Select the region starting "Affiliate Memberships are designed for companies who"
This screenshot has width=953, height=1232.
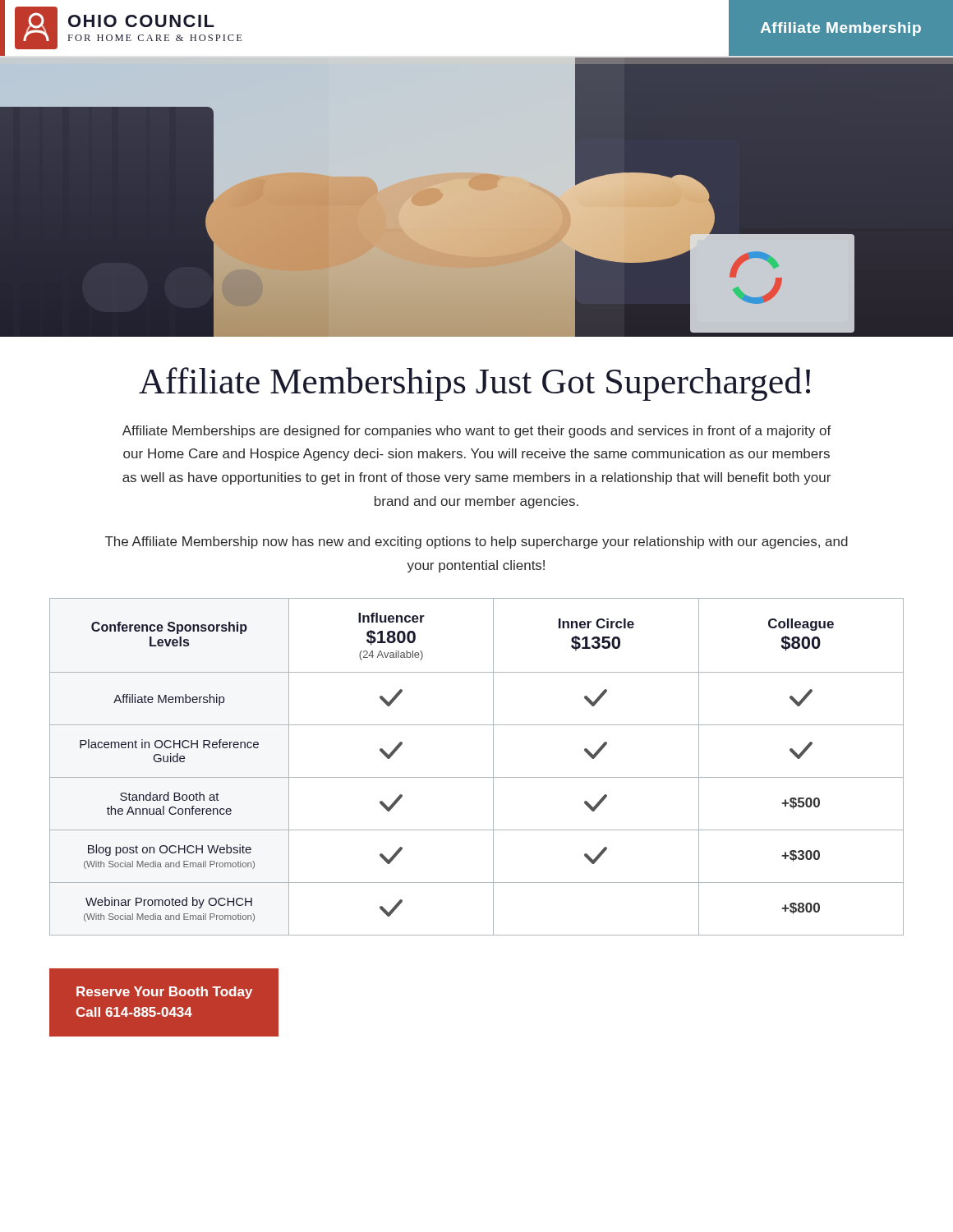[x=476, y=466]
